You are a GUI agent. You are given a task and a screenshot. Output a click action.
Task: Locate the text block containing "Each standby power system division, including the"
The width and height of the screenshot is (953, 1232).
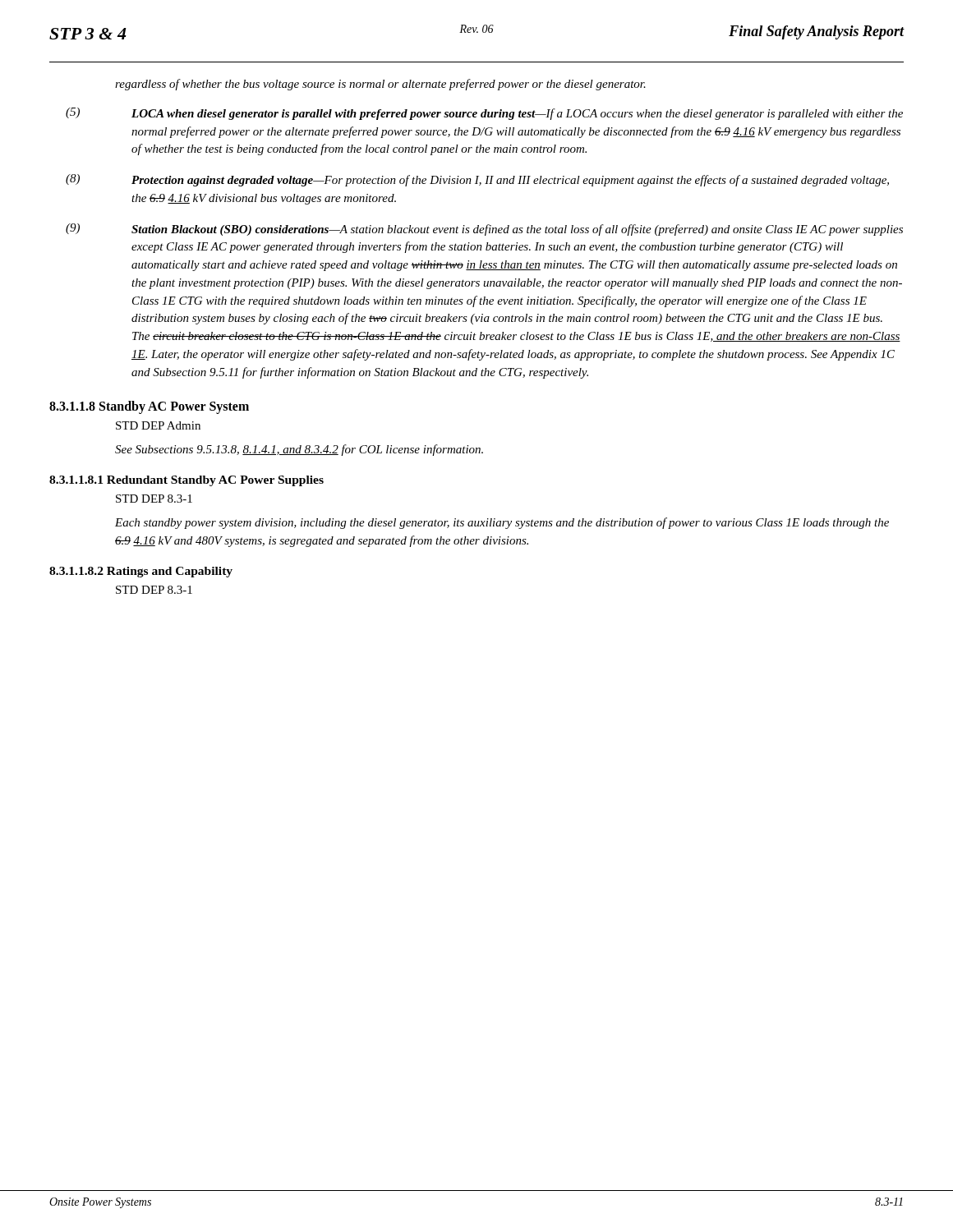502,531
